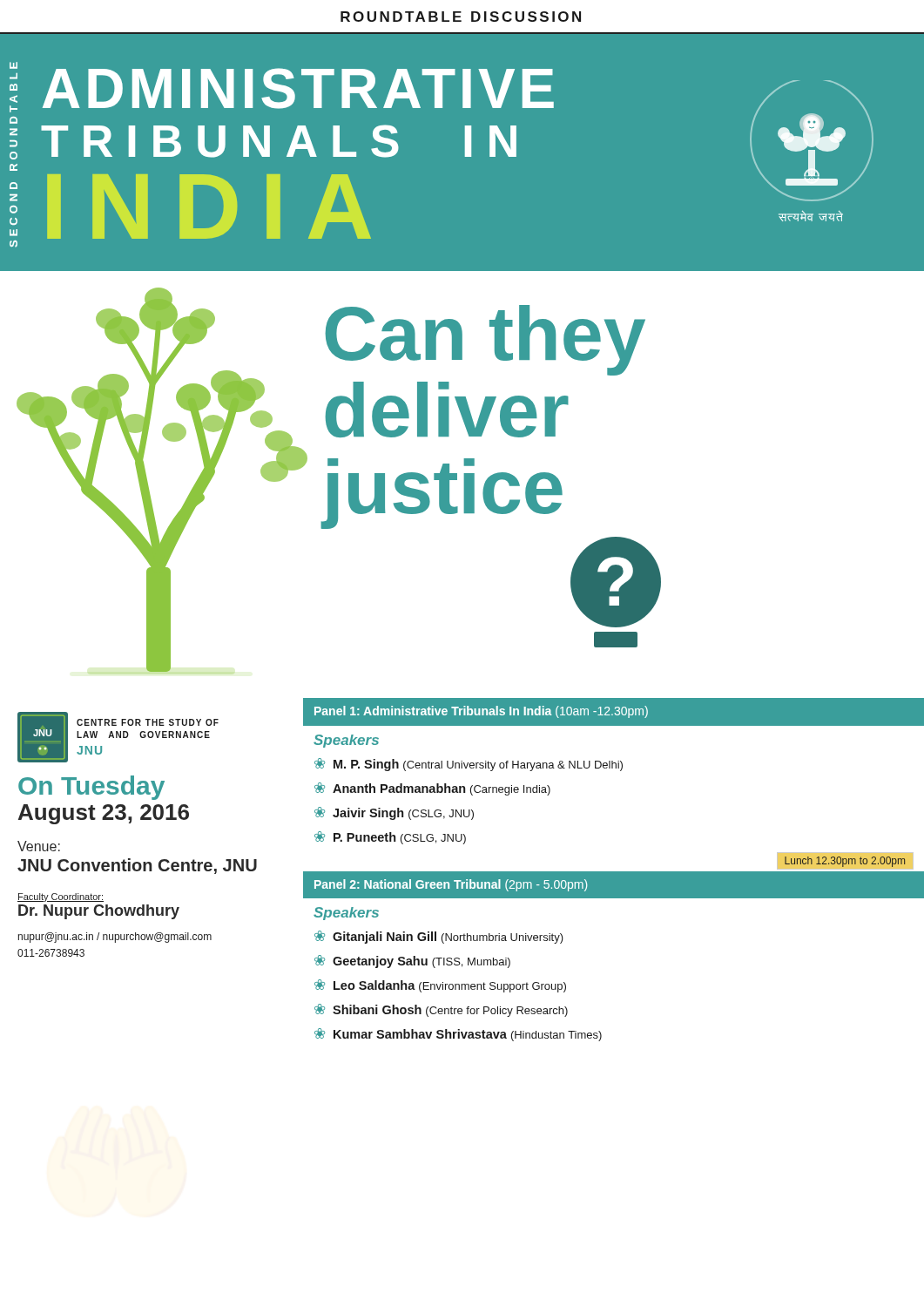Point to the passage starting "Faculty Coordinator: Dr. Nupur Chowdhury"

(x=152, y=905)
